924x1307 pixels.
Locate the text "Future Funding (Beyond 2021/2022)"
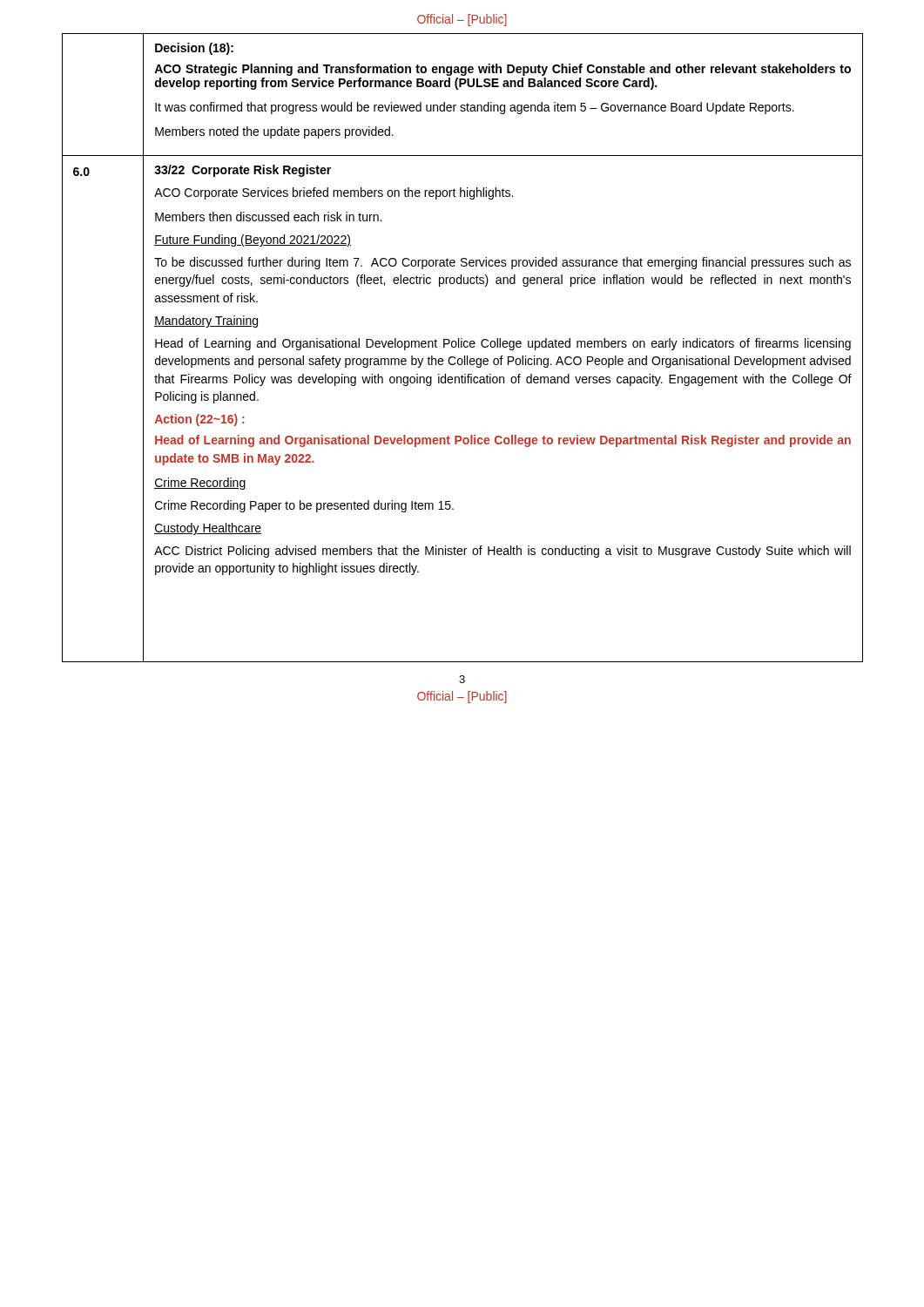[253, 240]
